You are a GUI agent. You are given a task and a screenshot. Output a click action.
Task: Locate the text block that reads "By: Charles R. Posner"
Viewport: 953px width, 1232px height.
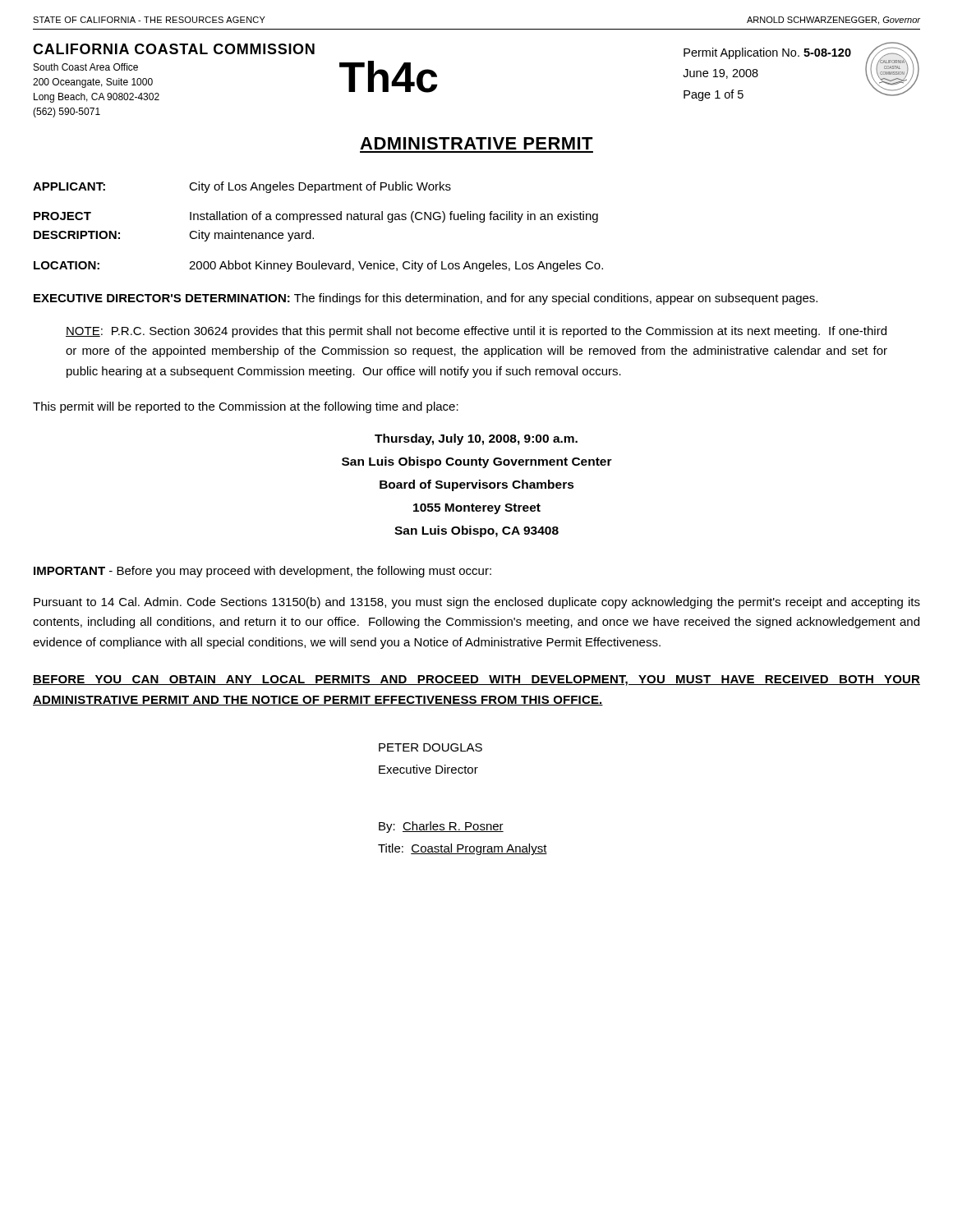(462, 837)
